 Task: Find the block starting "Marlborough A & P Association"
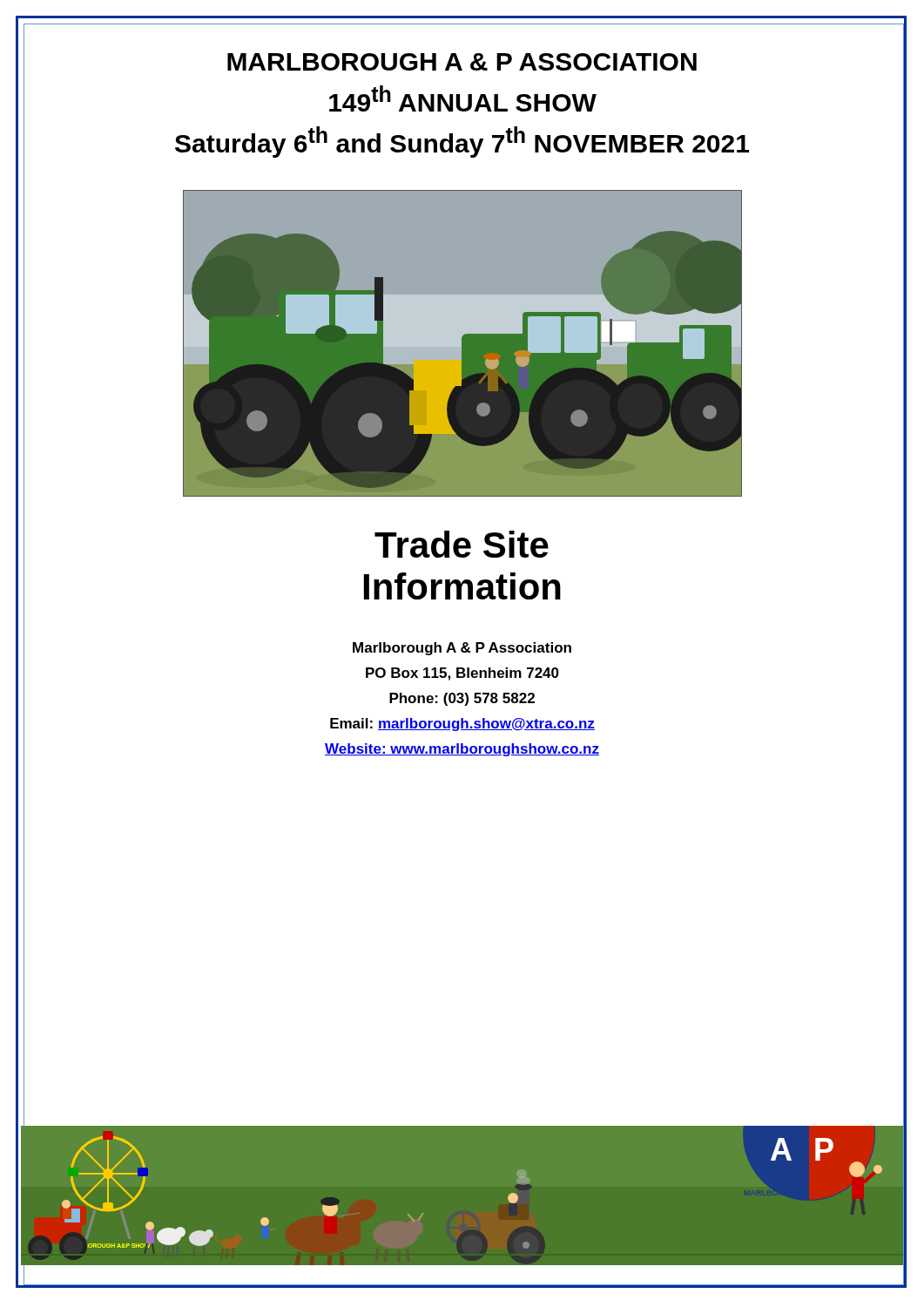[462, 698]
